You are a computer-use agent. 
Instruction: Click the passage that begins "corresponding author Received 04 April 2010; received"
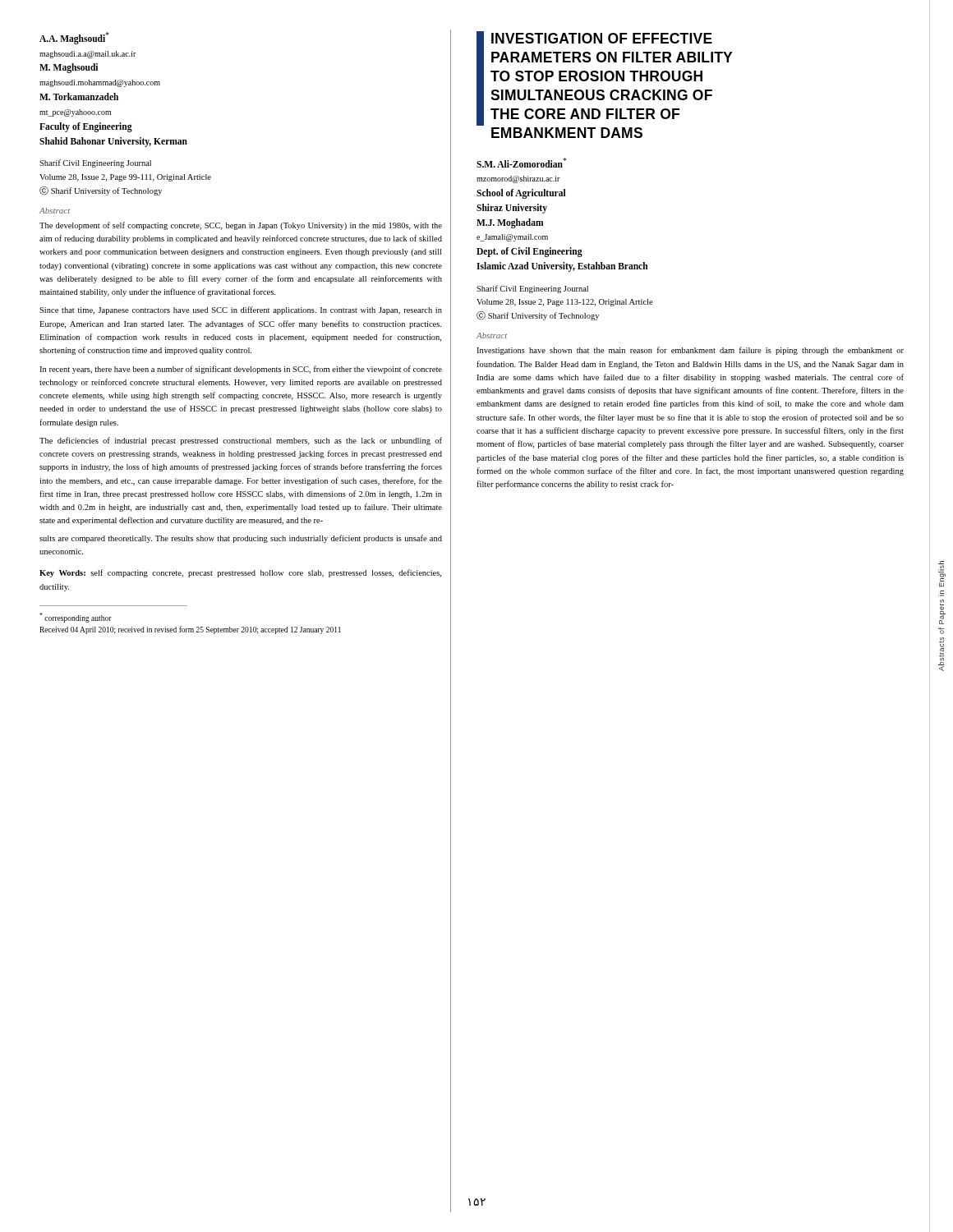point(190,623)
